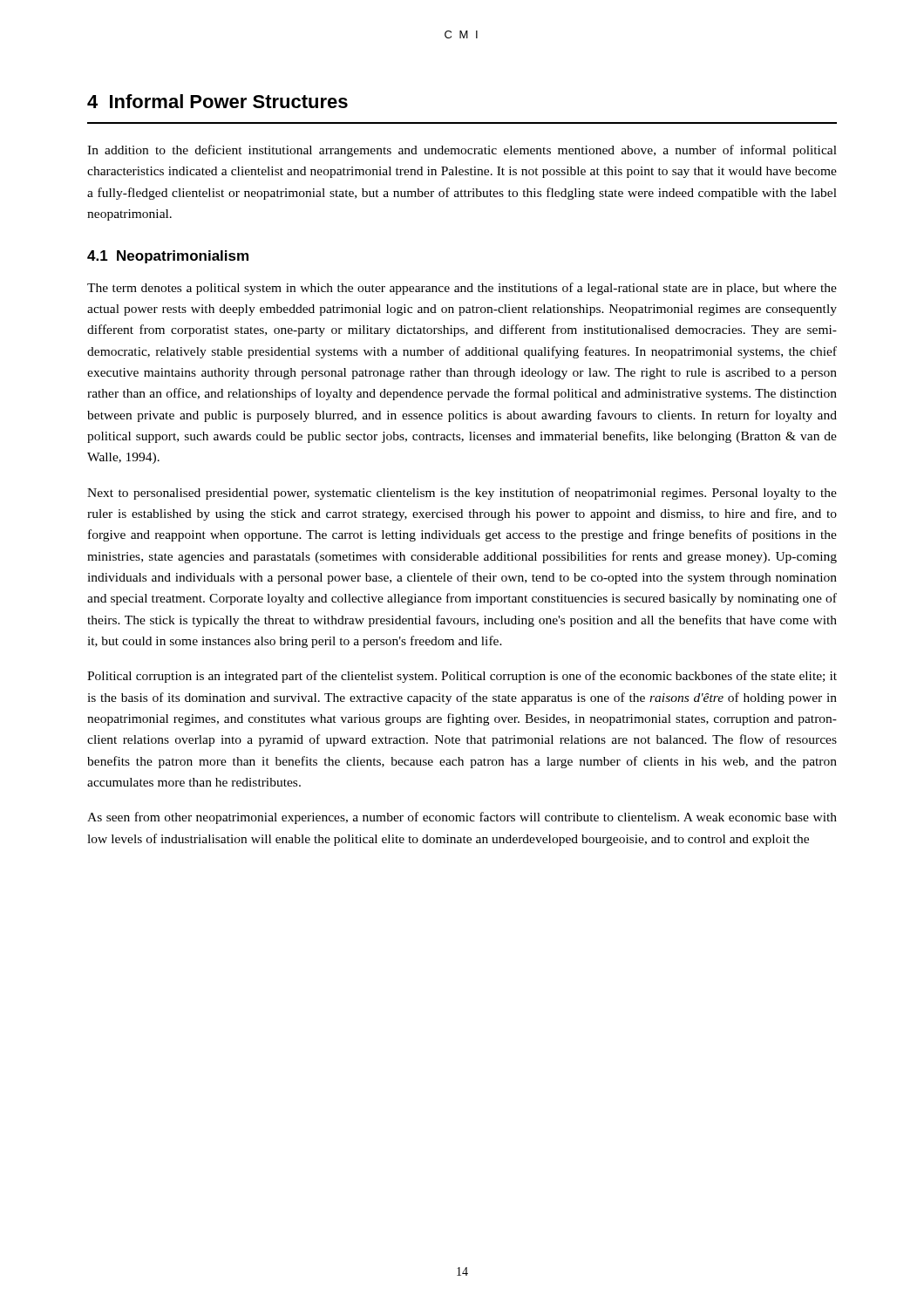Locate the text starting "The term denotes a political system"
The height and width of the screenshot is (1308, 924).
click(462, 373)
